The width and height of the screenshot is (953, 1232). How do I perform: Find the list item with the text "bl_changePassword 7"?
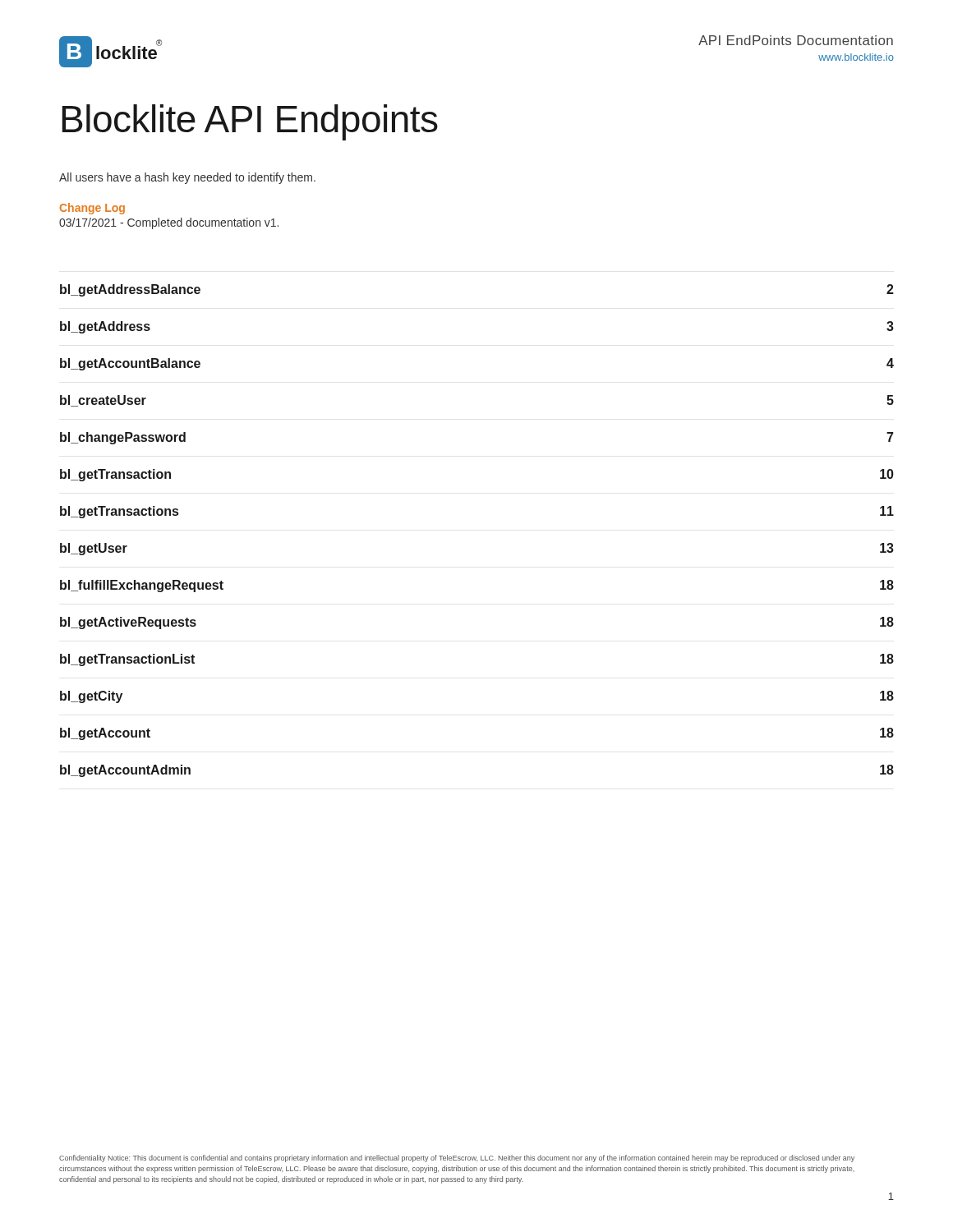tap(120, 438)
